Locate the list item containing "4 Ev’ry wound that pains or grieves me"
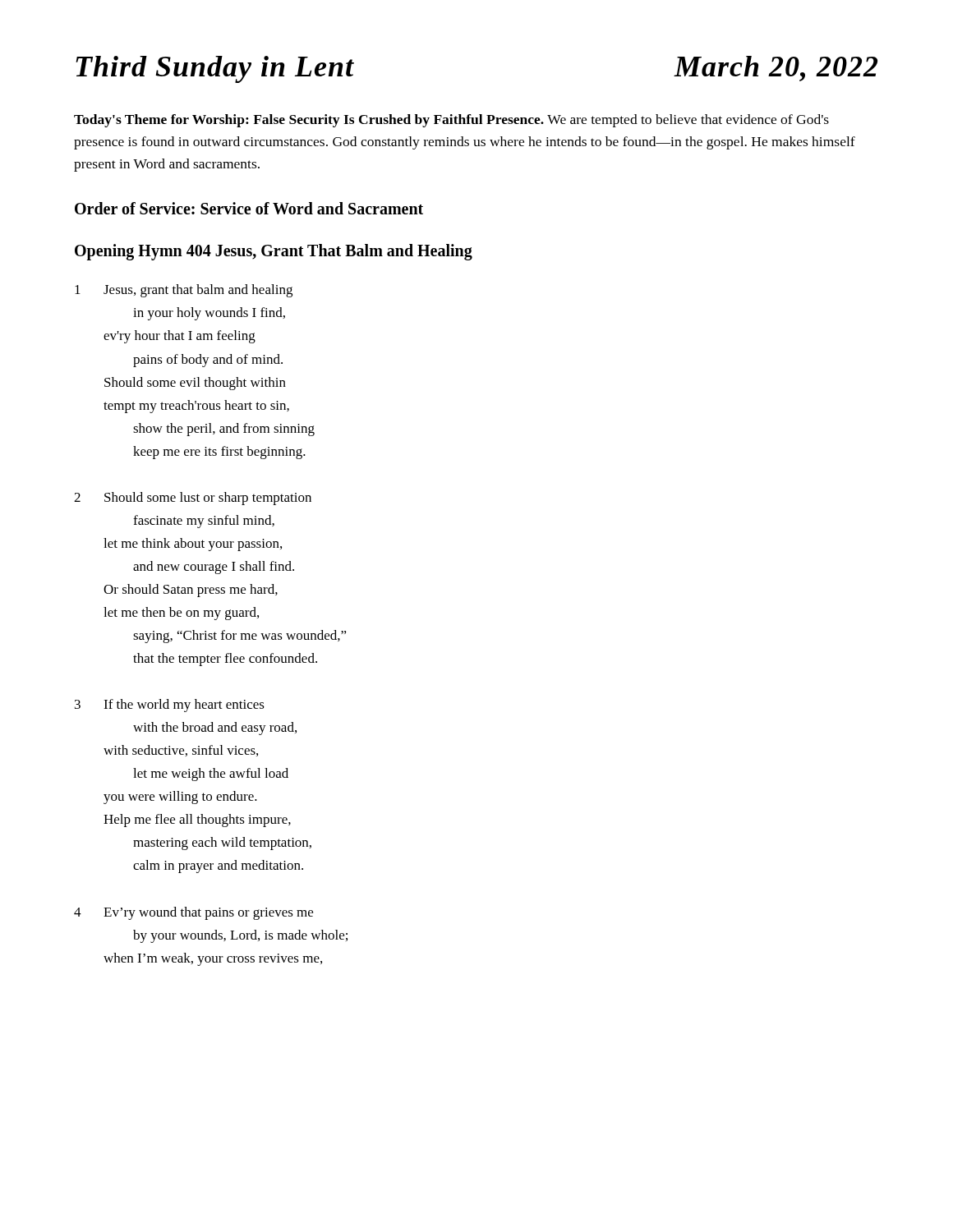The width and height of the screenshot is (953, 1232). coord(211,935)
